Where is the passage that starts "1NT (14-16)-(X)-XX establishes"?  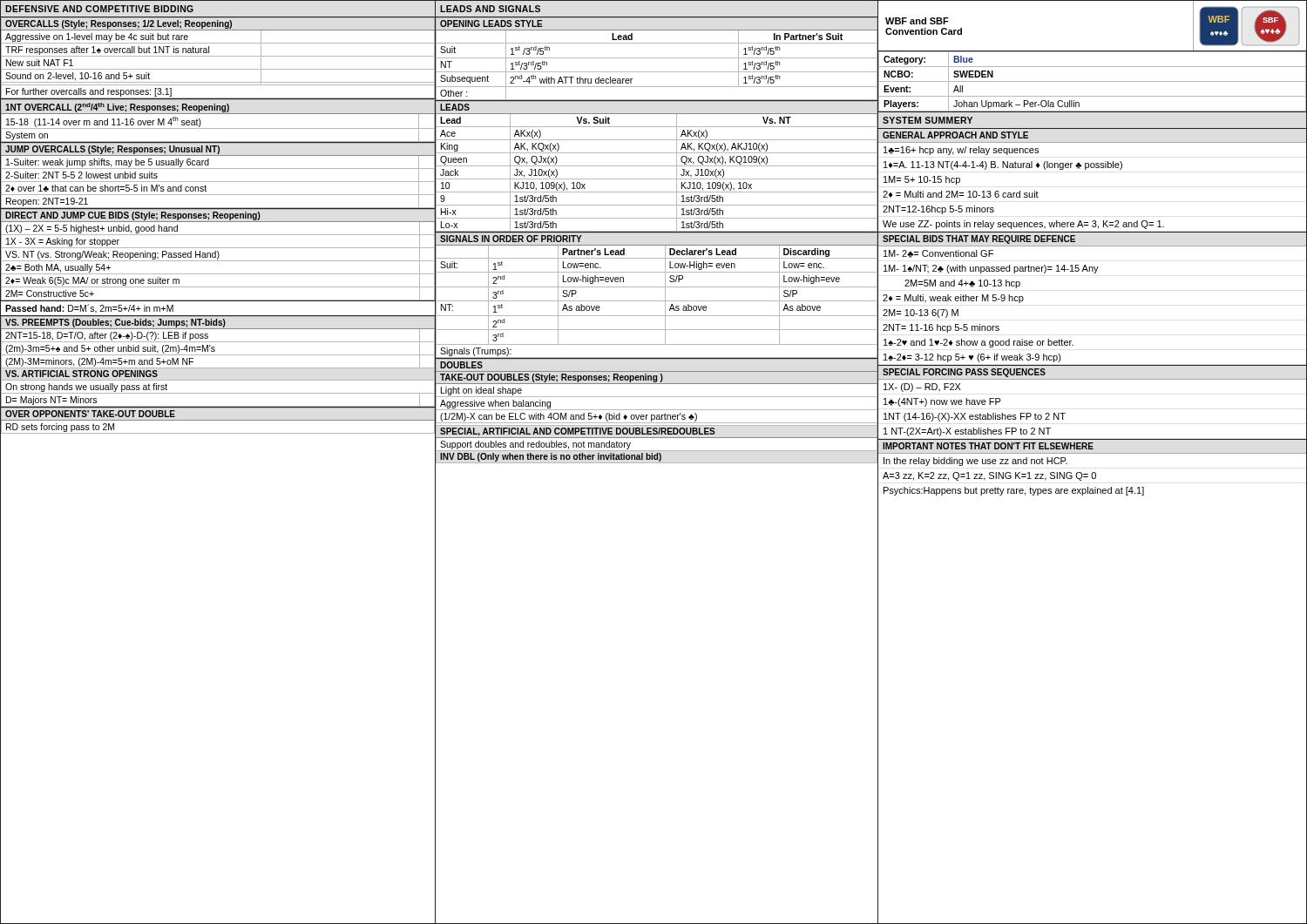click(x=974, y=416)
